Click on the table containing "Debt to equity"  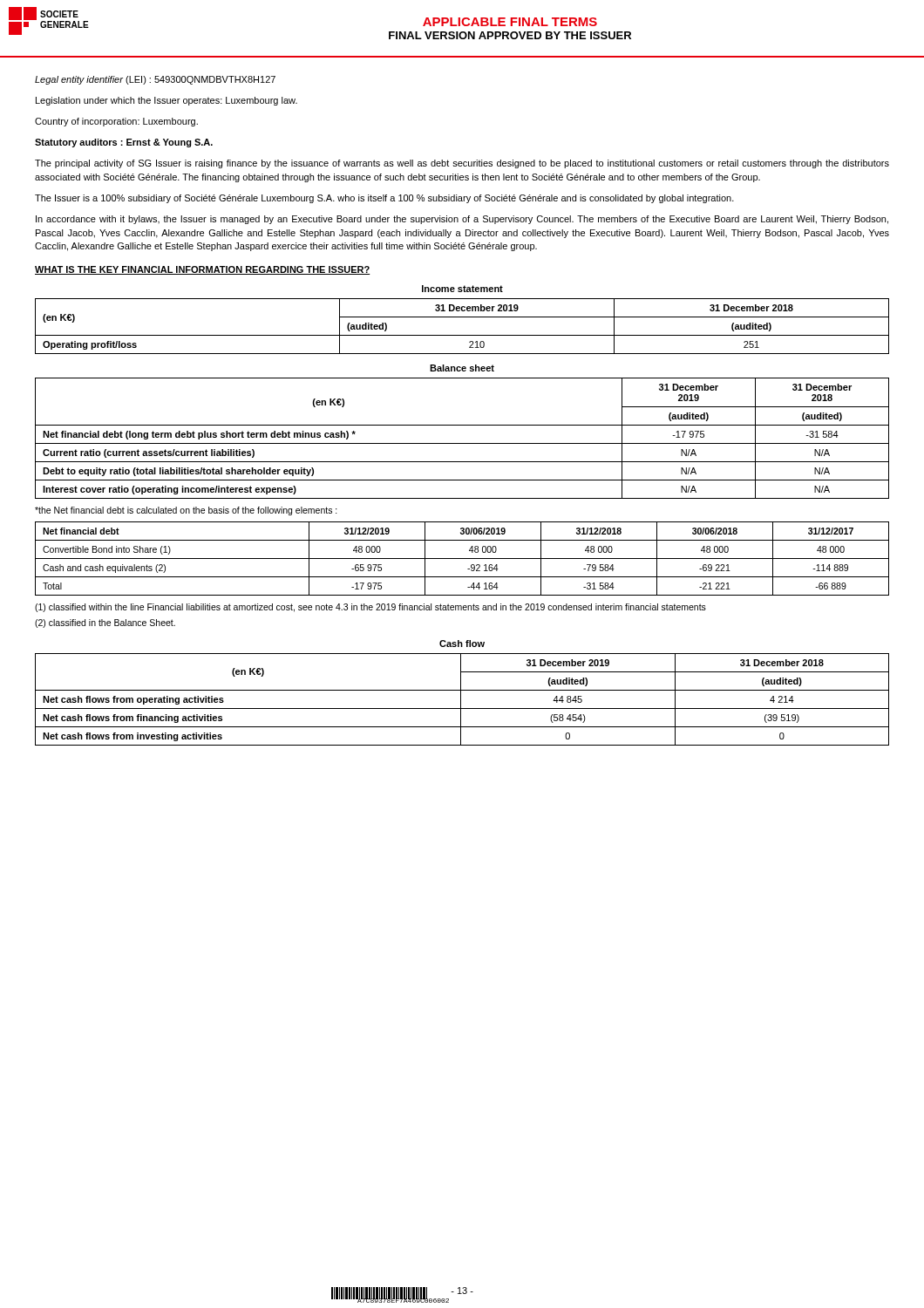462,439
